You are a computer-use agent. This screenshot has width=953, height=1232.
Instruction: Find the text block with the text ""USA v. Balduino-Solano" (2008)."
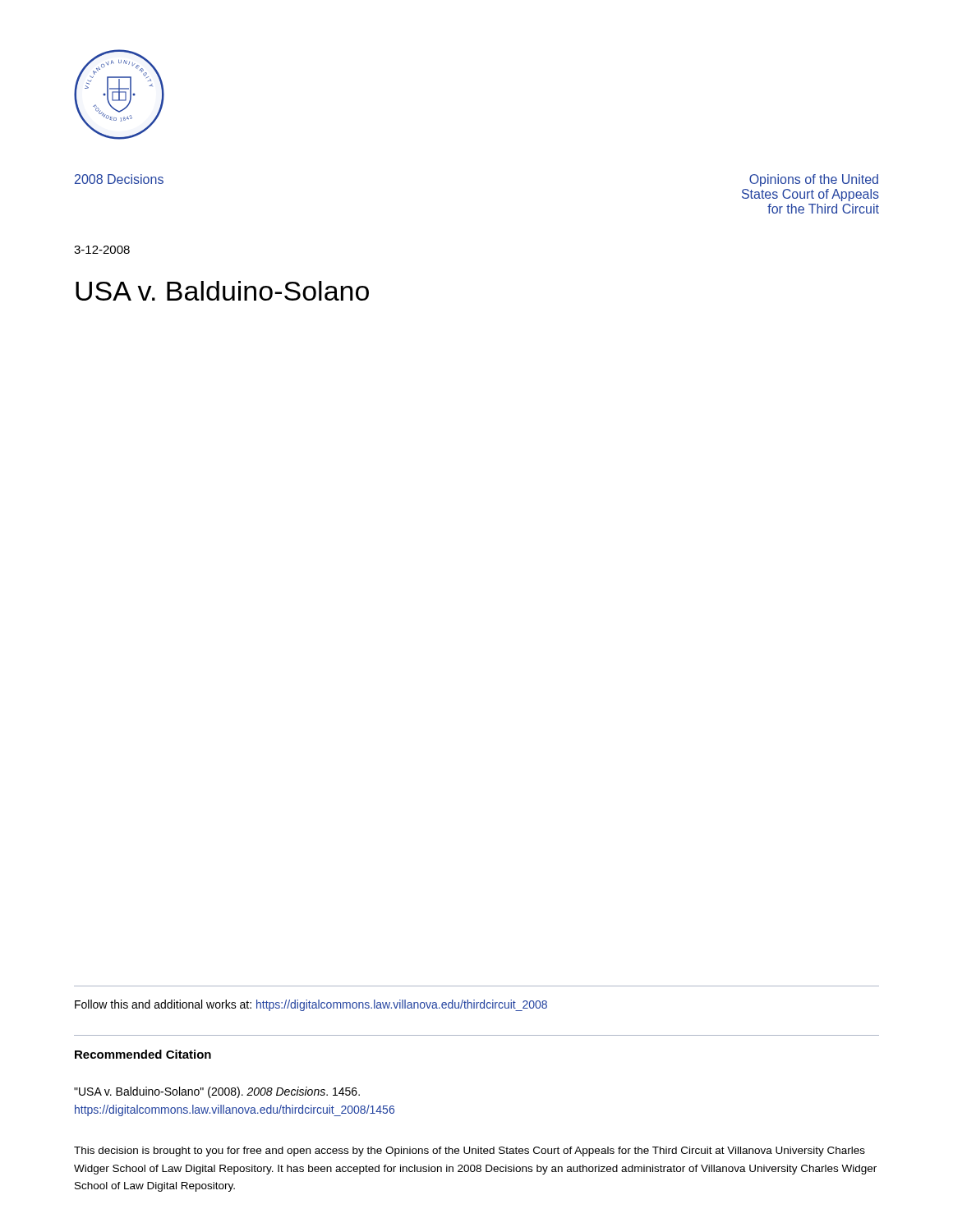(x=234, y=1101)
